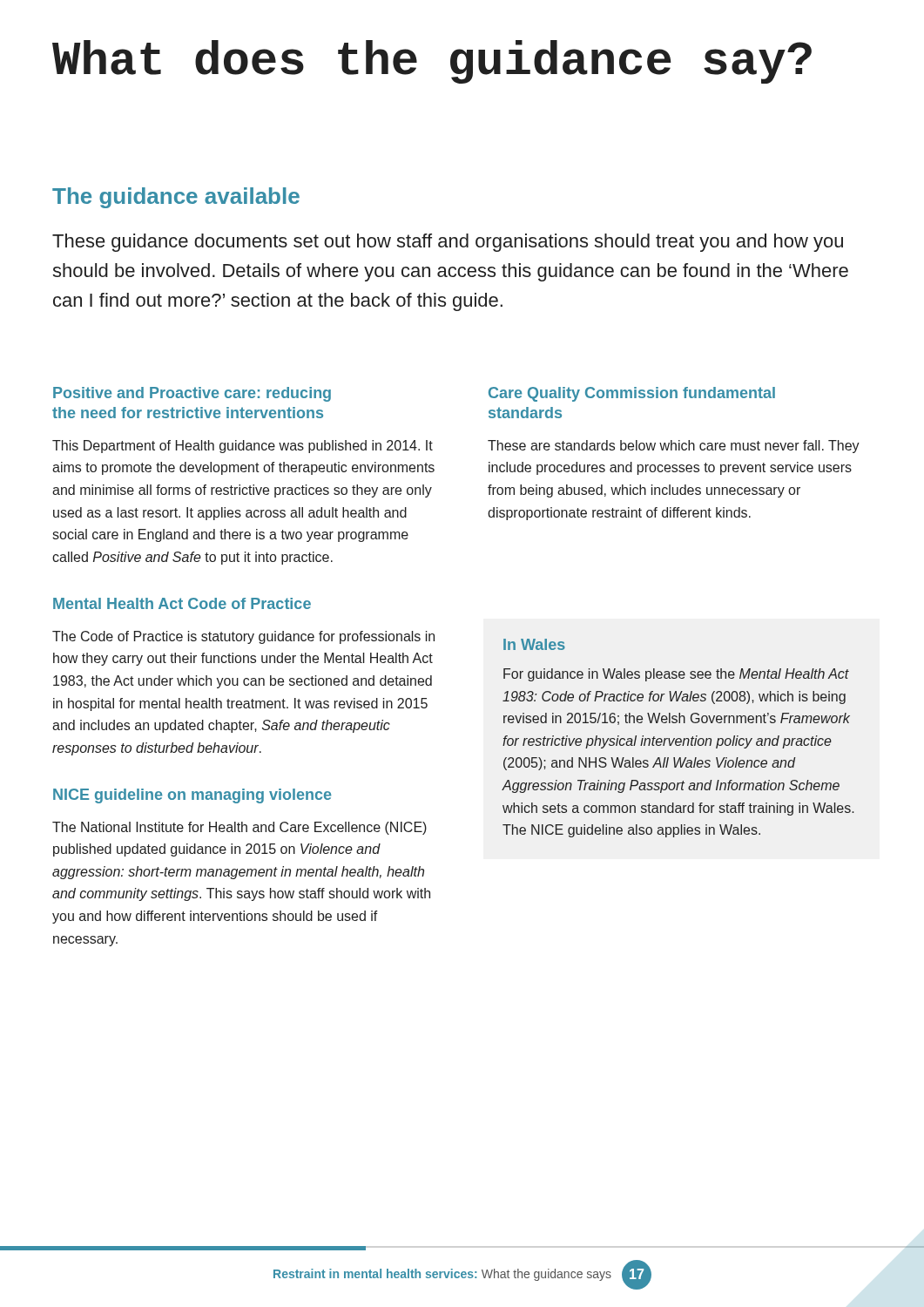Click on the text block containing "In Wales For guidance in Wales please see"
The image size is (924, 1307).
point(681,739)
